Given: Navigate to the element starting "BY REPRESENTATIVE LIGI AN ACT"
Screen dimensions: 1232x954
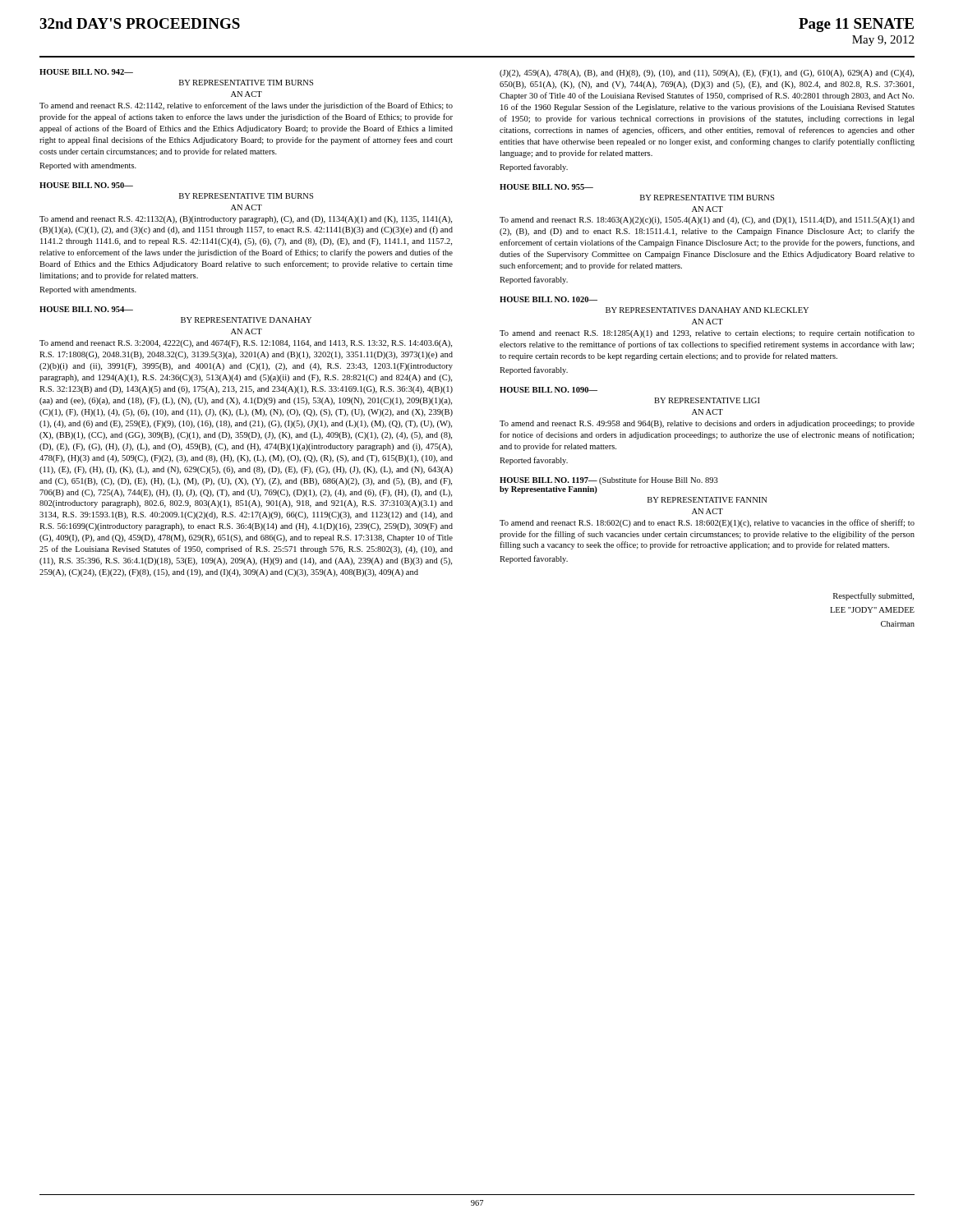Looking at the screenshot, I should coord(707,431).
